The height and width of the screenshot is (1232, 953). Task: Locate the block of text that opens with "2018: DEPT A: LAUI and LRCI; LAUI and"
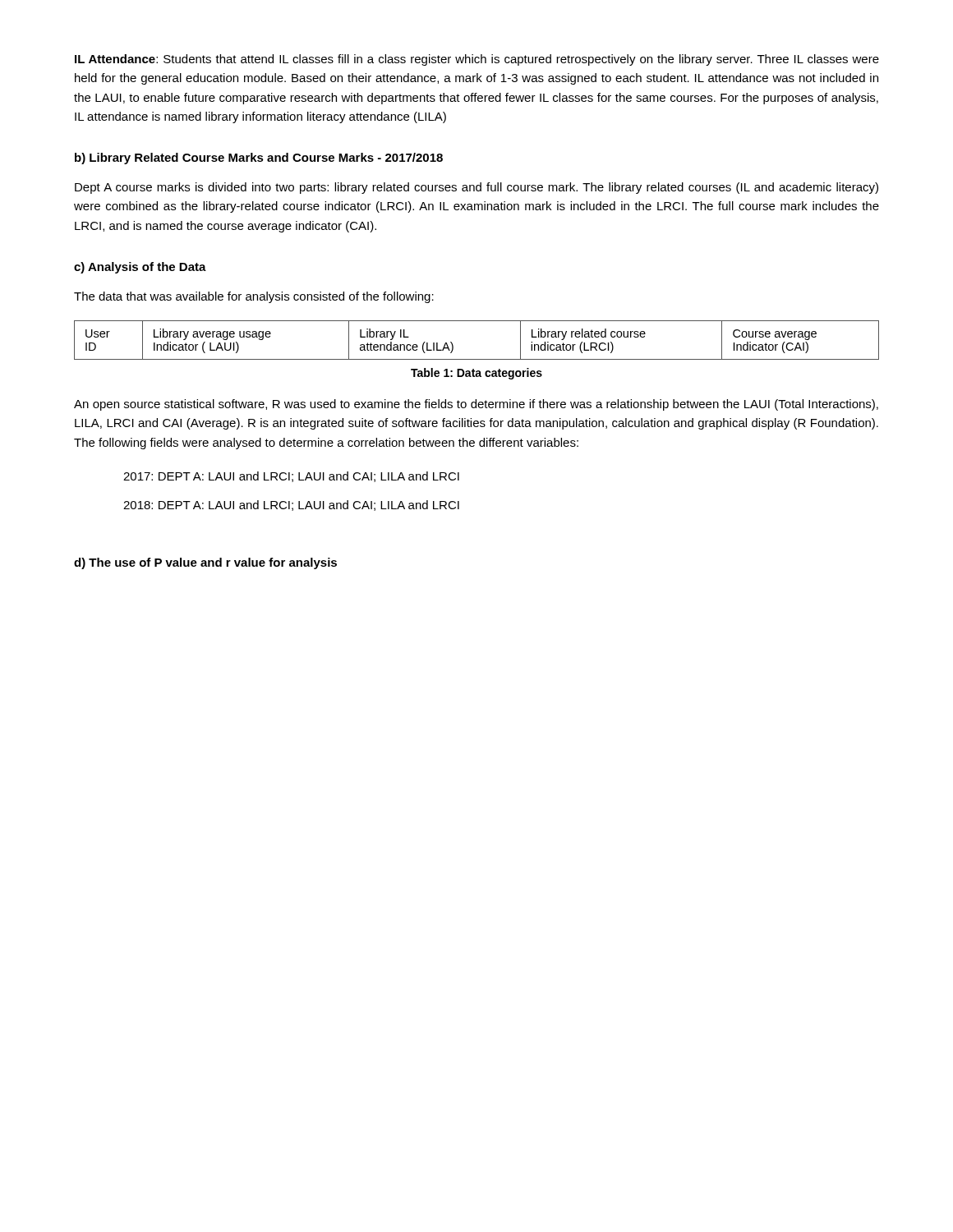coord(292,505)
